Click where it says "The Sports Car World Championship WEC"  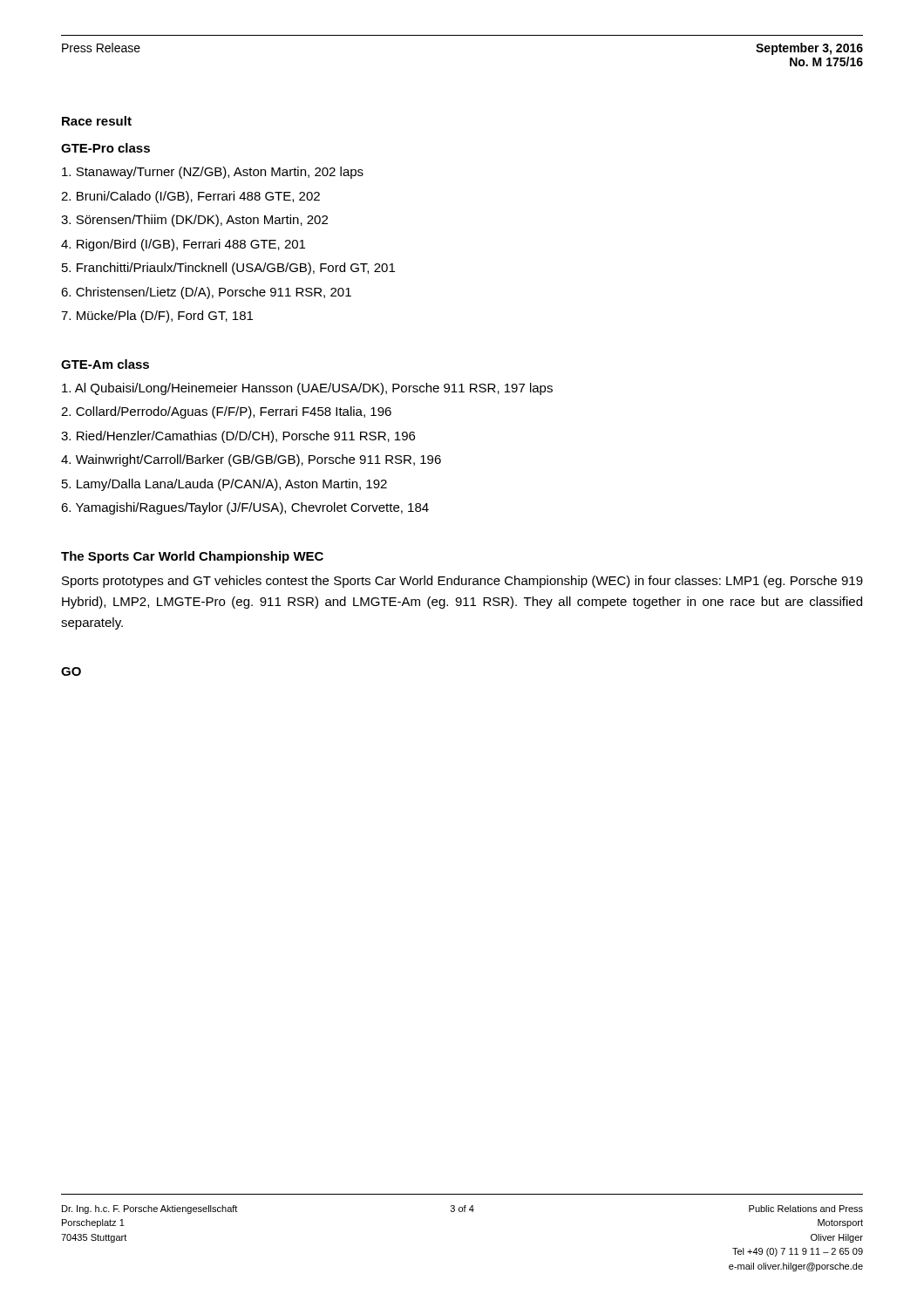tap(192, 555)
